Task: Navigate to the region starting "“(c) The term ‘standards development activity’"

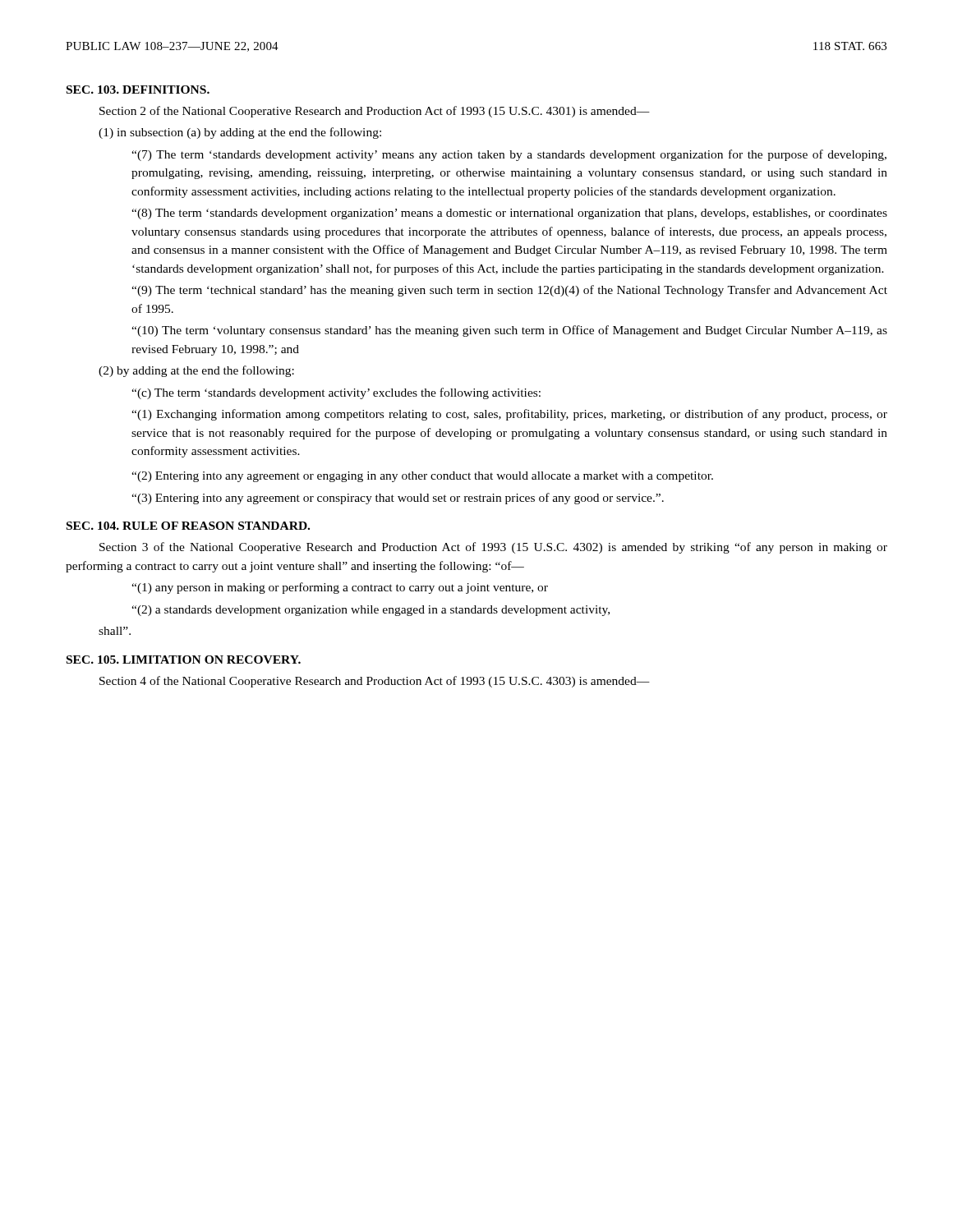Action: (x=336, y=392)
